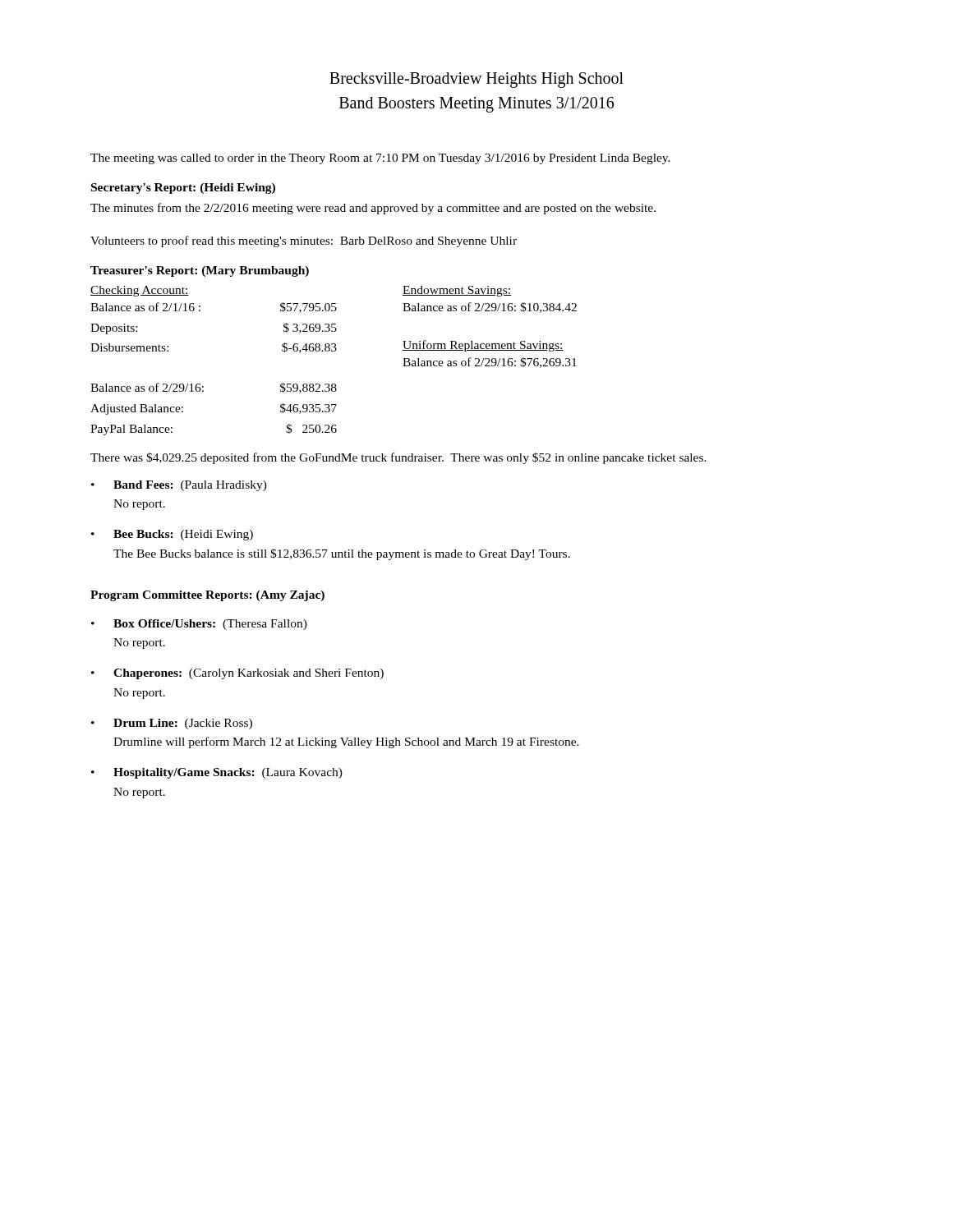953x1232 pixels.
Task: Locate a table
Action: point(476,361)
